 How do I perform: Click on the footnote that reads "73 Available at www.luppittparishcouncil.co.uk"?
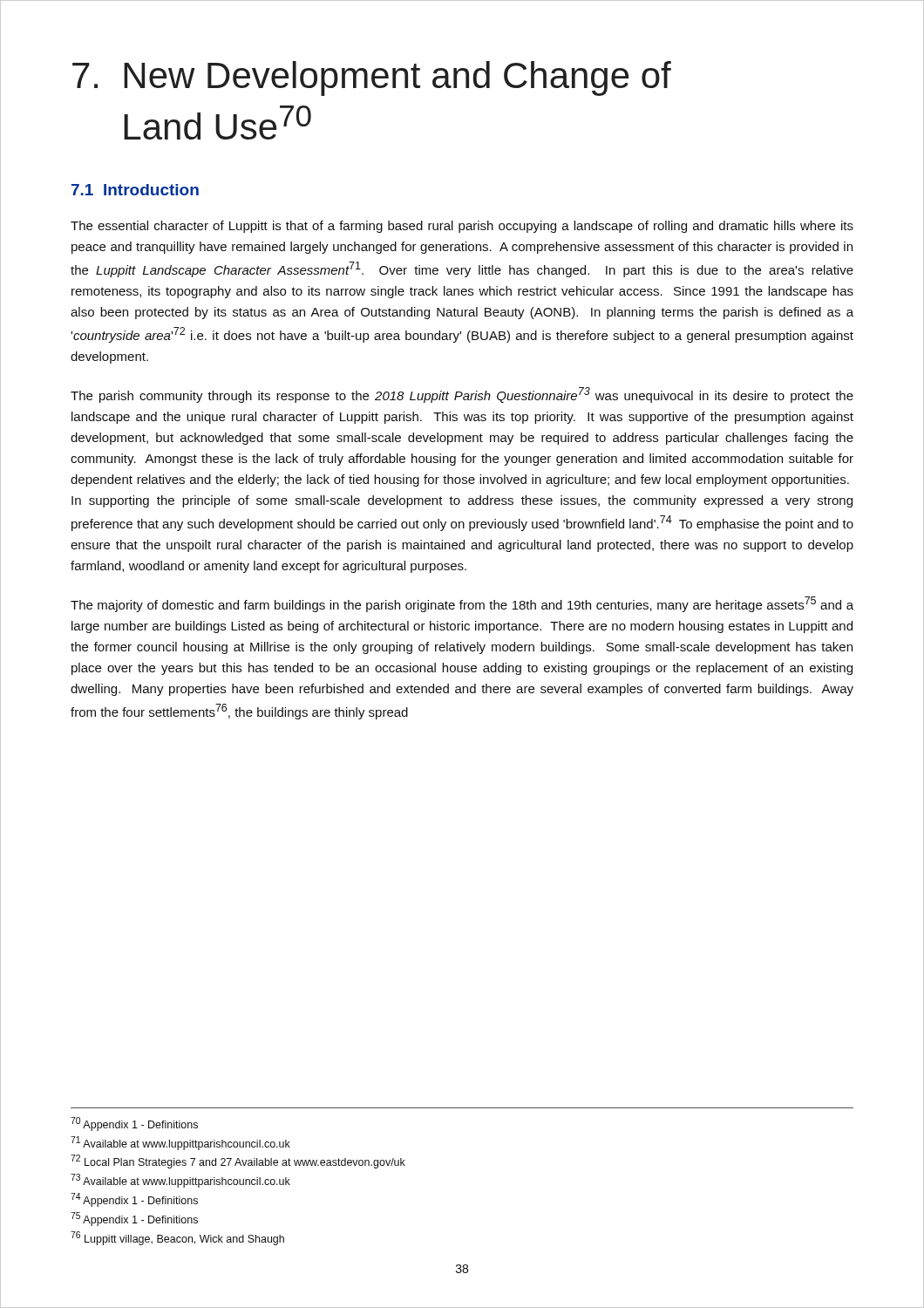pos(180,1181)
